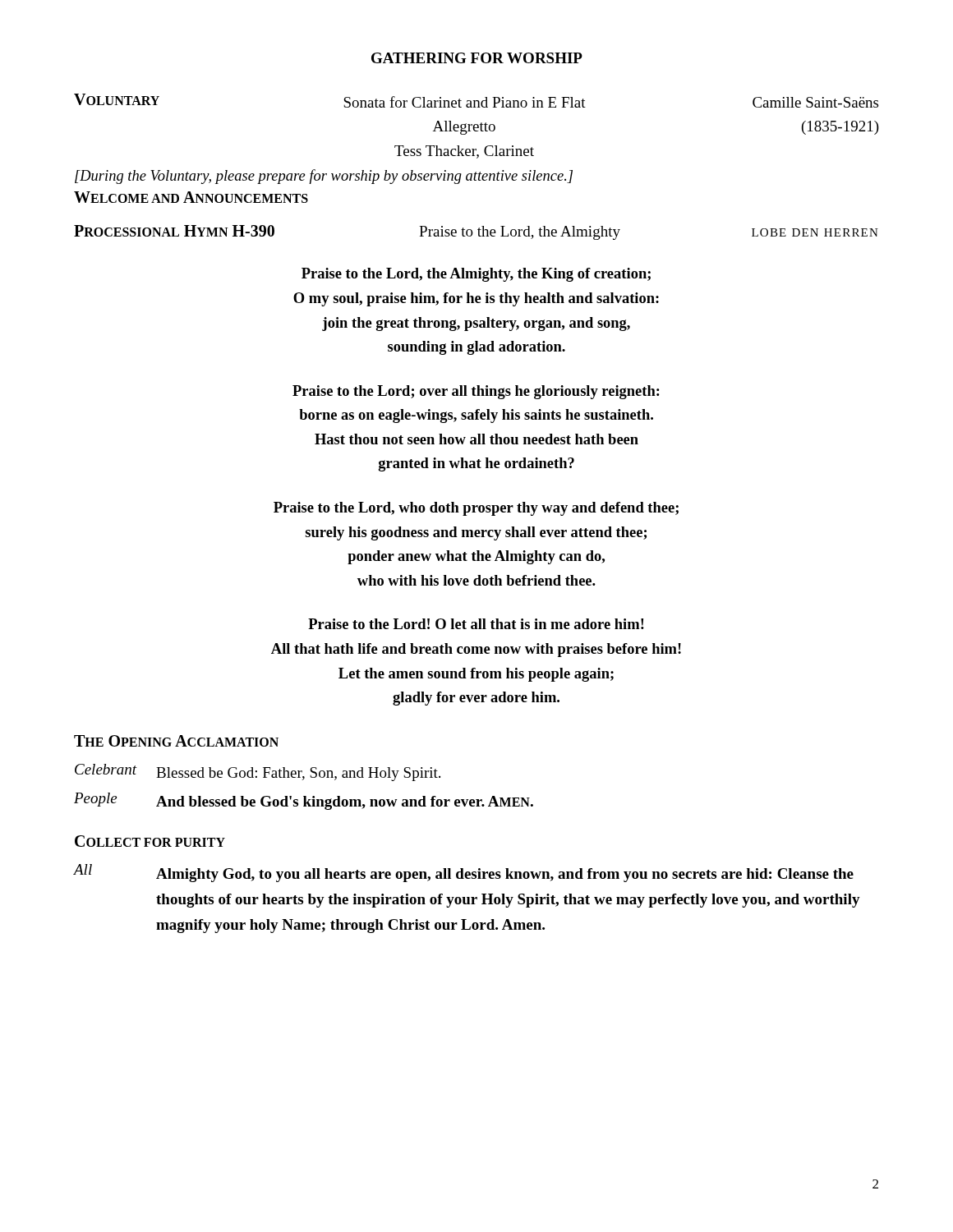Locate the text block that reads "All Almighty God,"
The width and height of the screenshot is (953, 1232).
476,899
